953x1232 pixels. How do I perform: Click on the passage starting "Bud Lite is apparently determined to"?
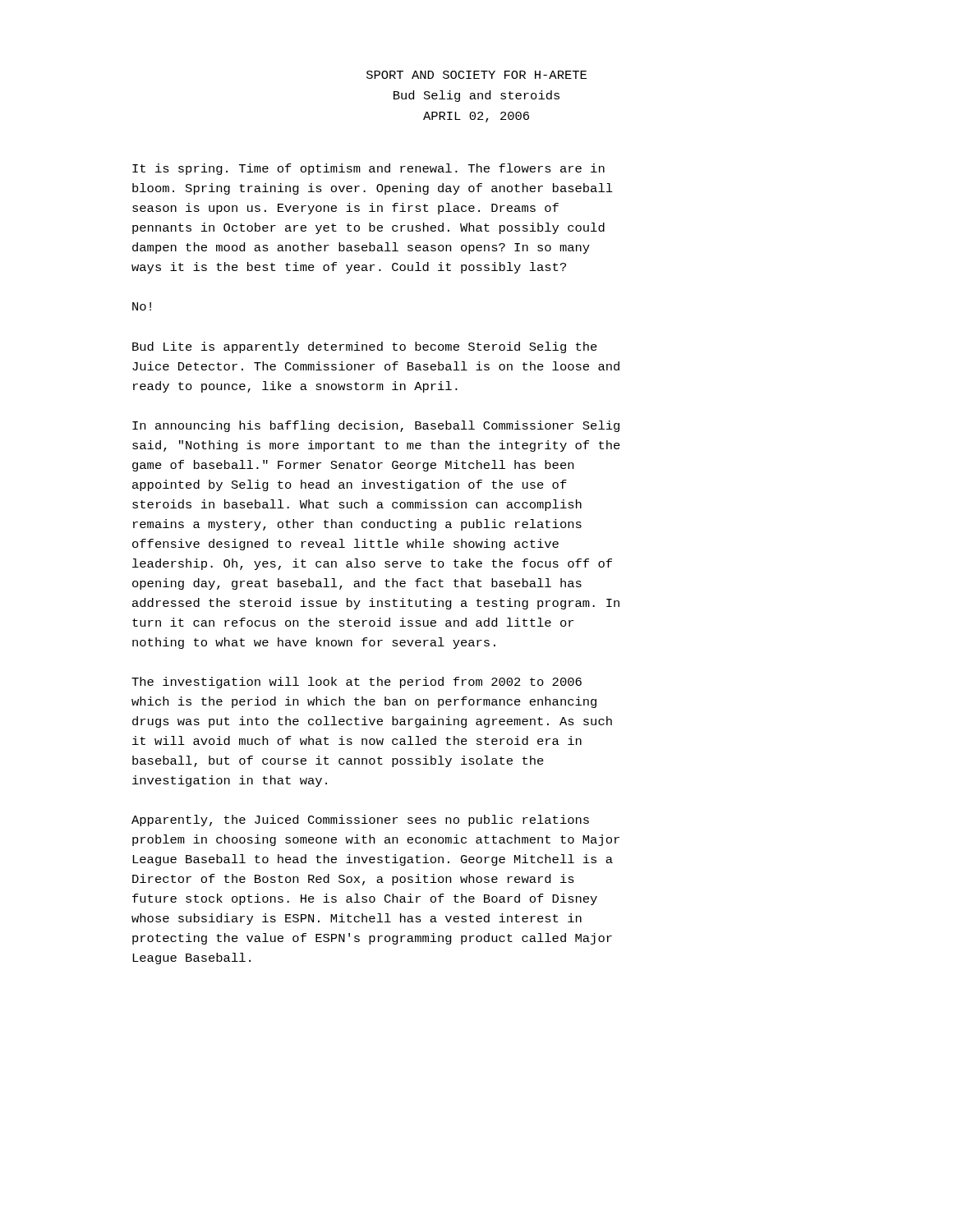(376, 367)
